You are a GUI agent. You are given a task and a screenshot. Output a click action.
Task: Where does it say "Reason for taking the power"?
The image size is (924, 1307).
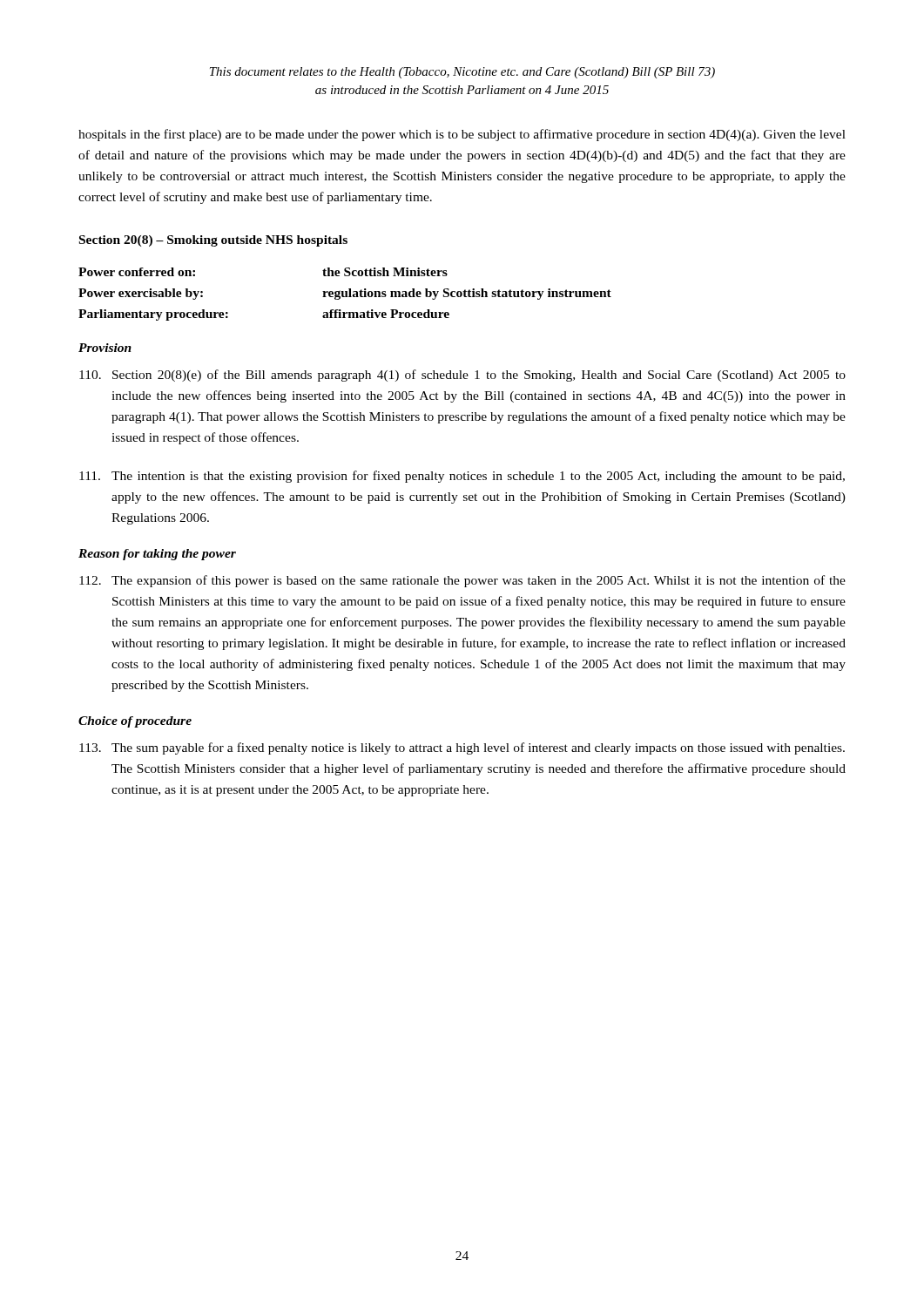click(x=157, y=553)
